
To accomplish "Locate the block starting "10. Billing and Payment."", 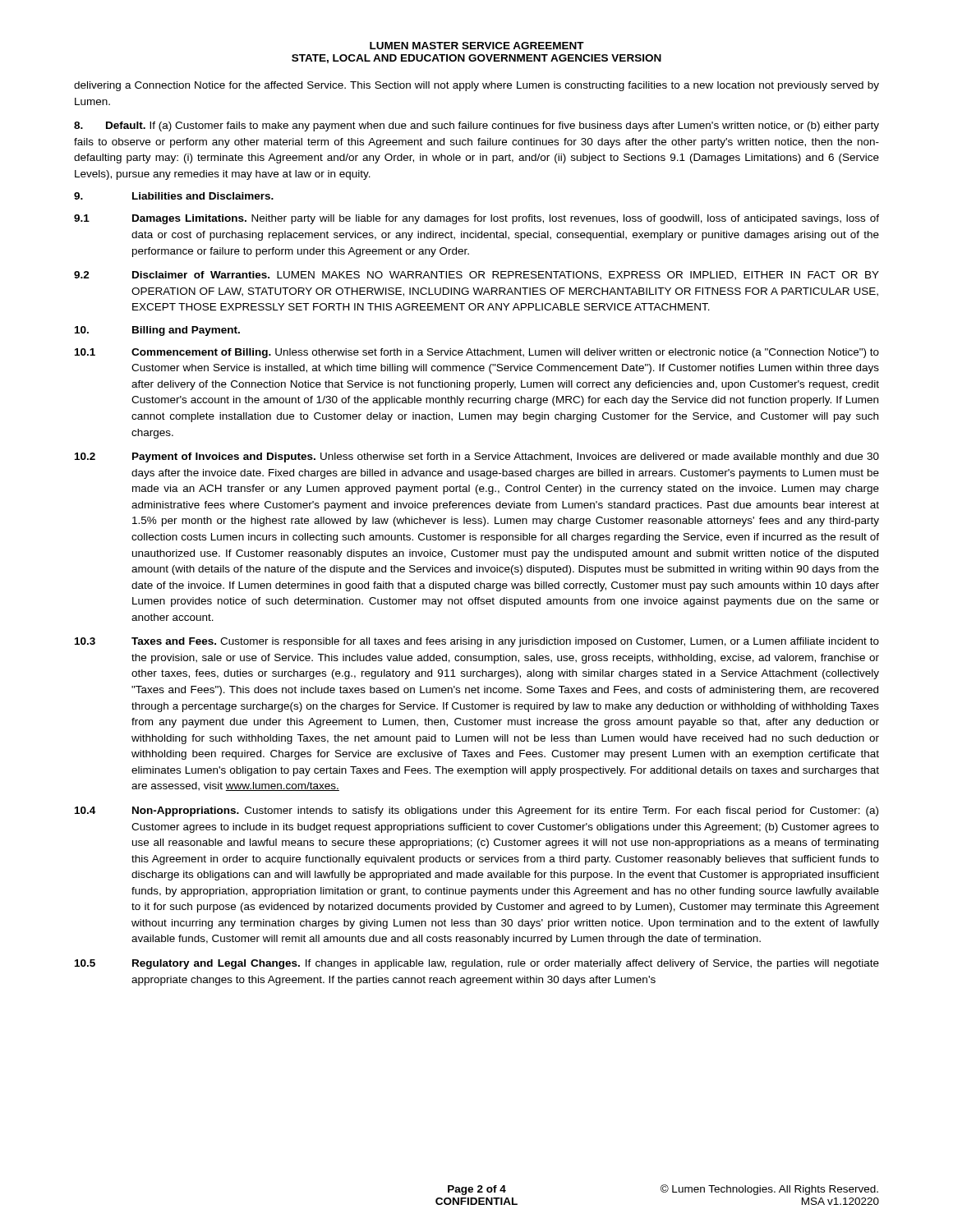I will pyautogui.click(x=157, y=330).
